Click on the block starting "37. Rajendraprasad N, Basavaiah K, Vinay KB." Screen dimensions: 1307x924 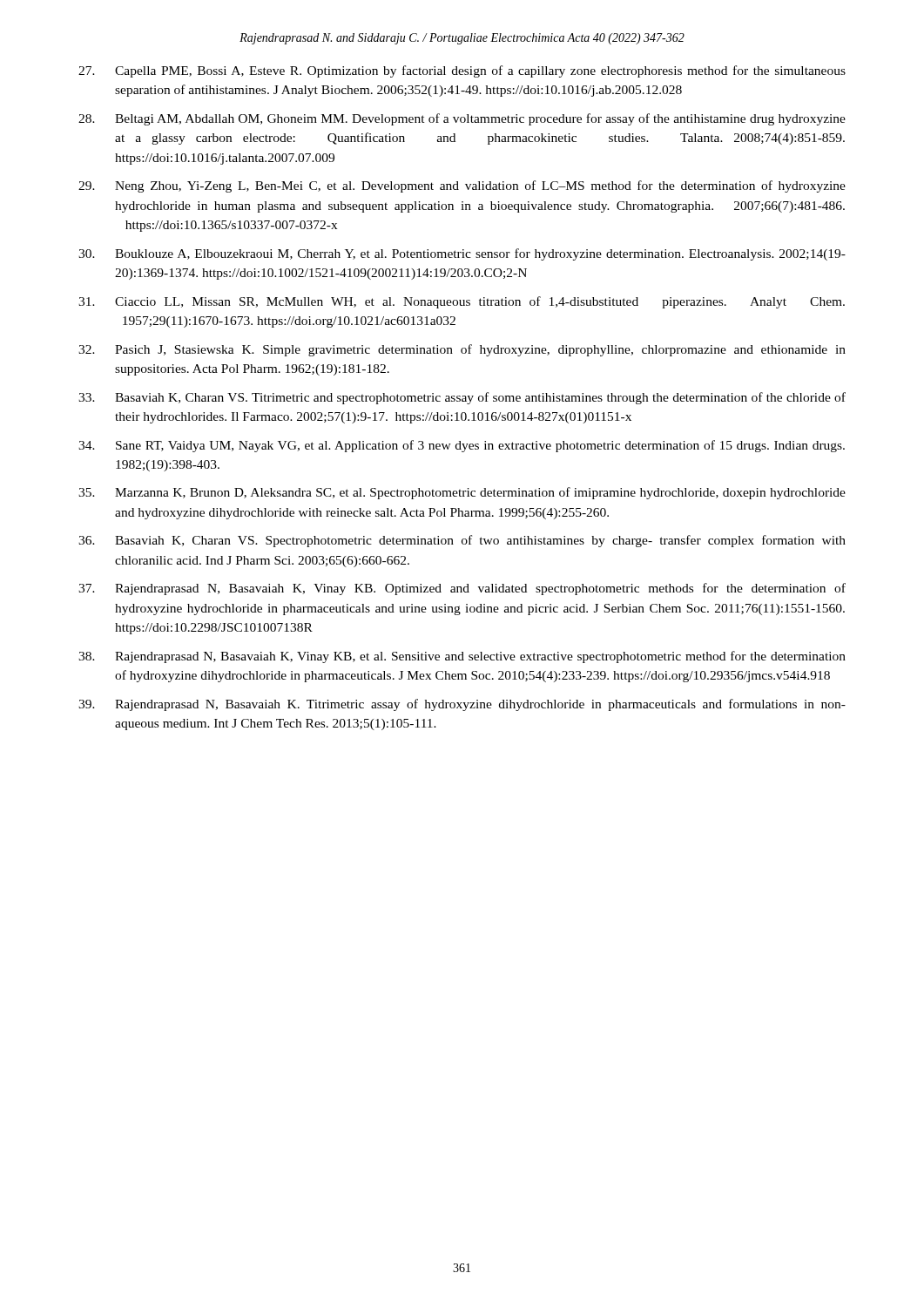tap(462, 608)
